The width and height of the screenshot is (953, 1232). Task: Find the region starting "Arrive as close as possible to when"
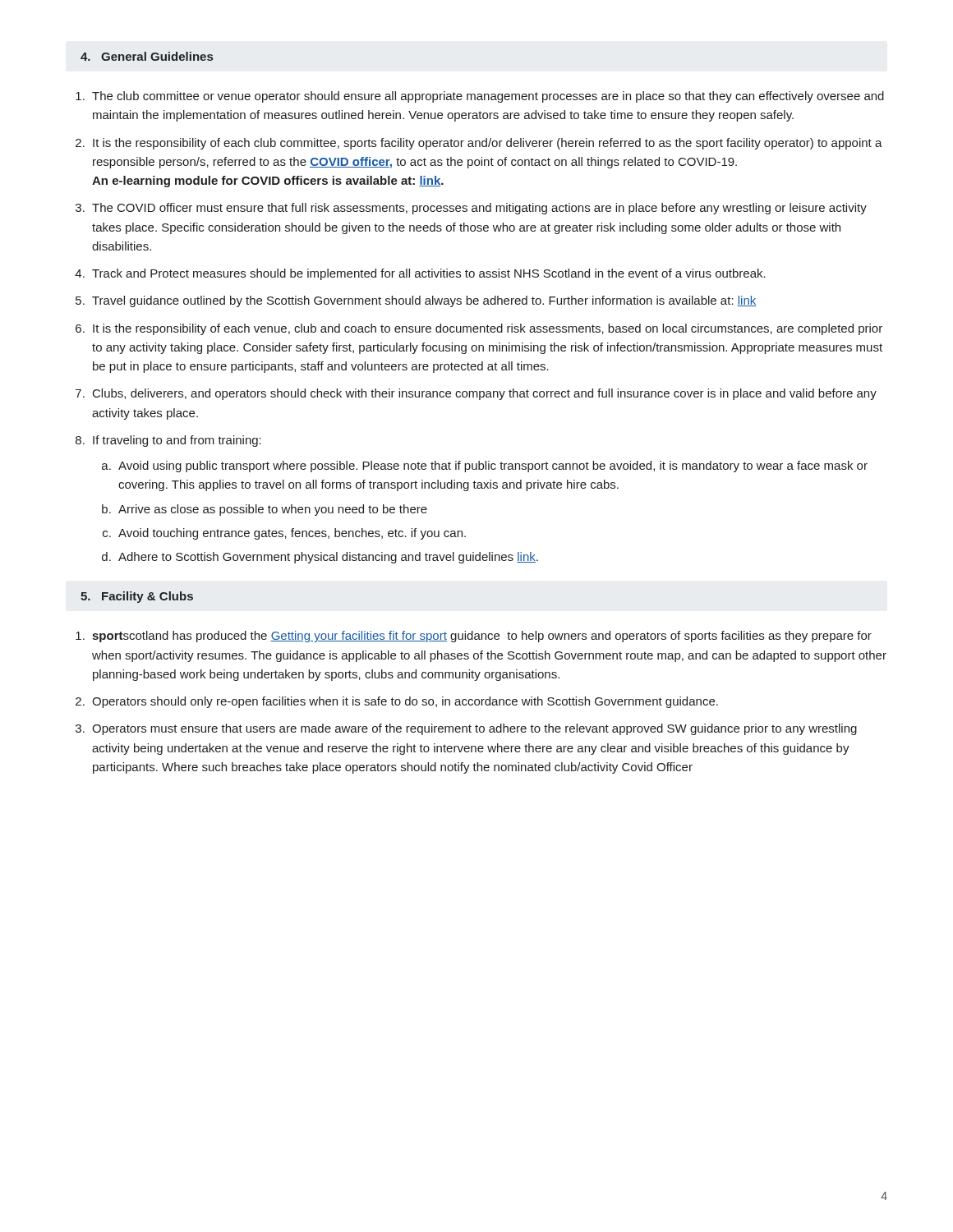(273, 508)
